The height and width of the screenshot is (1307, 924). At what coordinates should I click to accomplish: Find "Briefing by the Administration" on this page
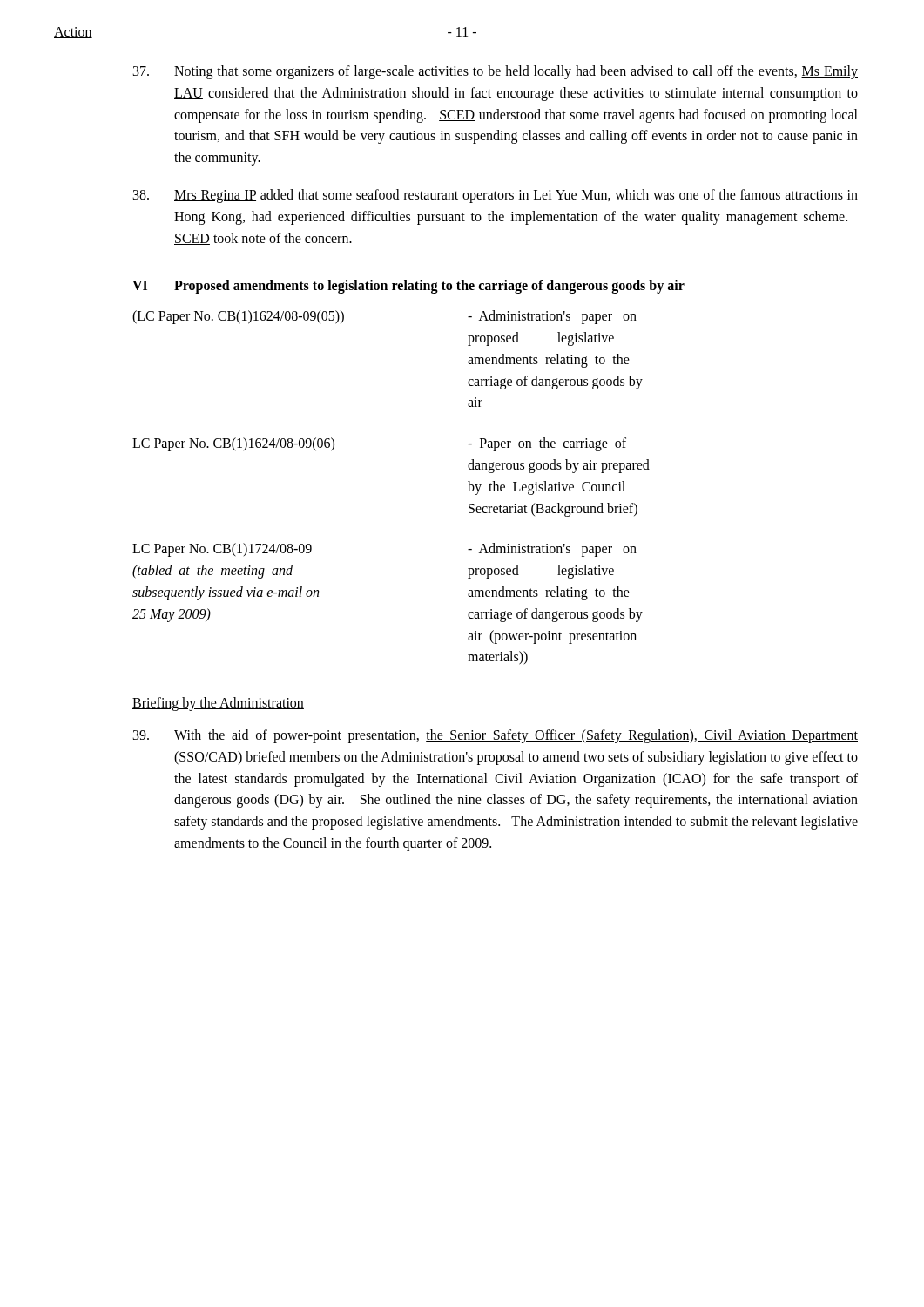tap(218, 703)
